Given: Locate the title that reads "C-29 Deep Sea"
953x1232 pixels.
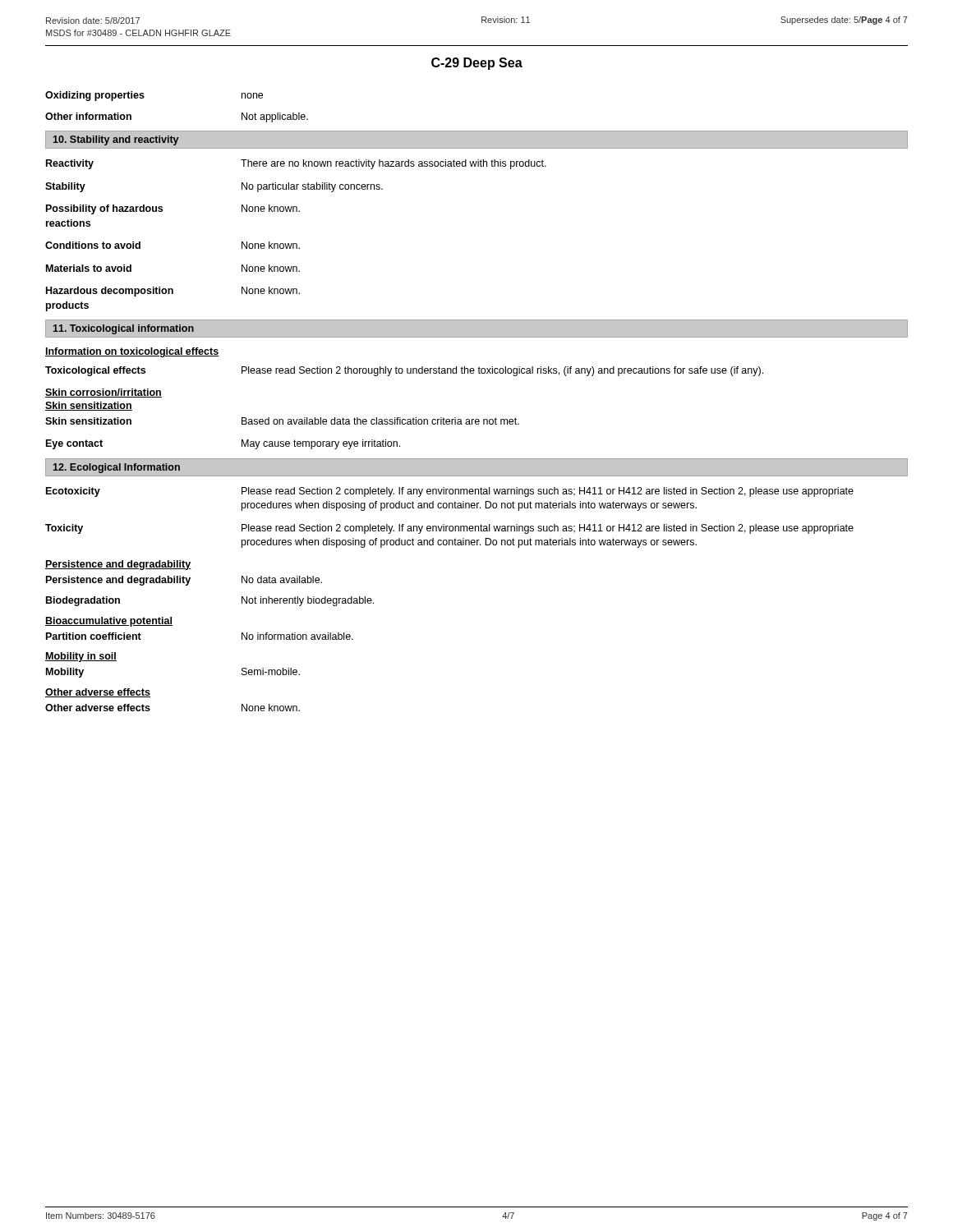Looking at the screenshot, I should (x=476, y=63).
